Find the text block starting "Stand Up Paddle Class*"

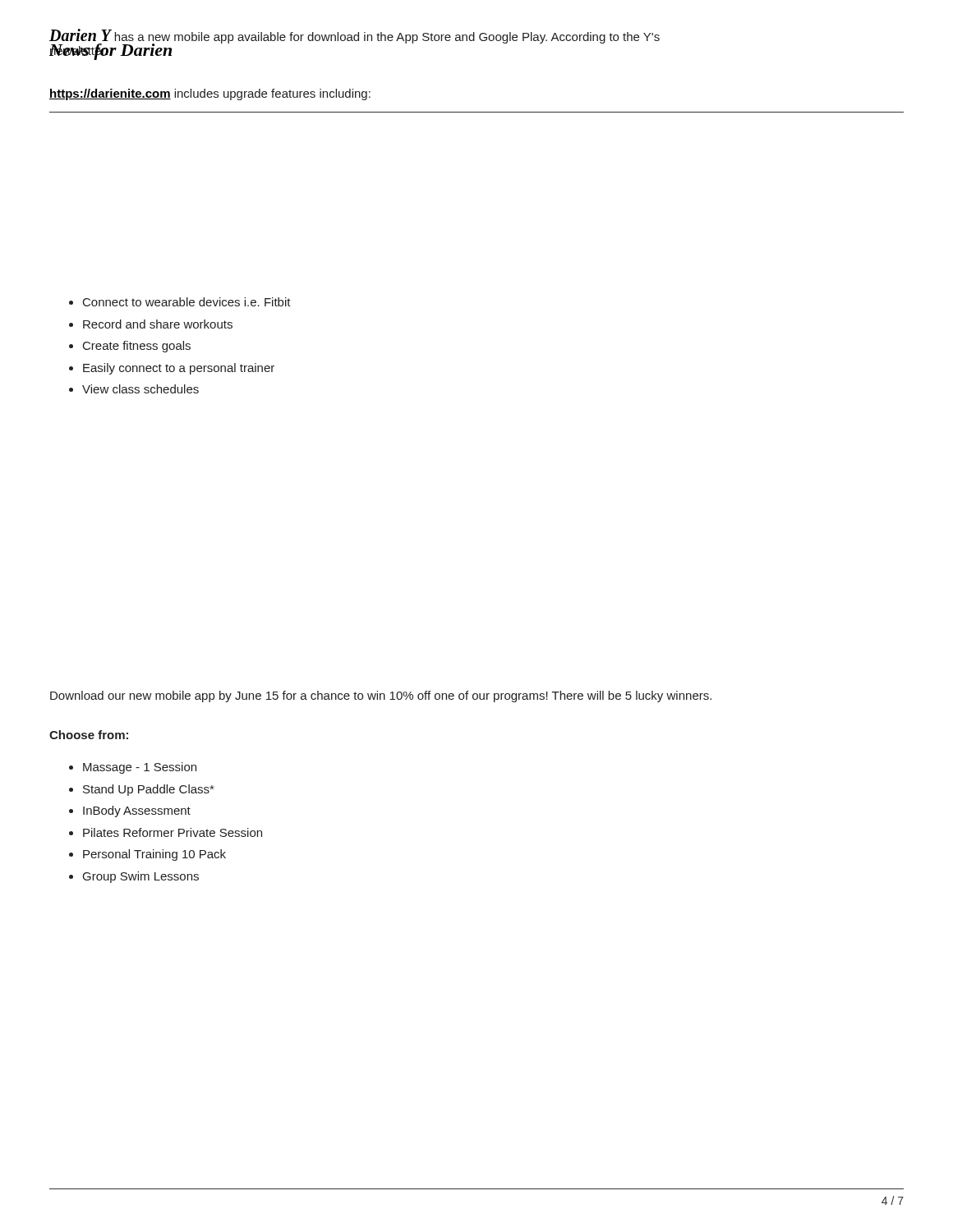point(148,790)
